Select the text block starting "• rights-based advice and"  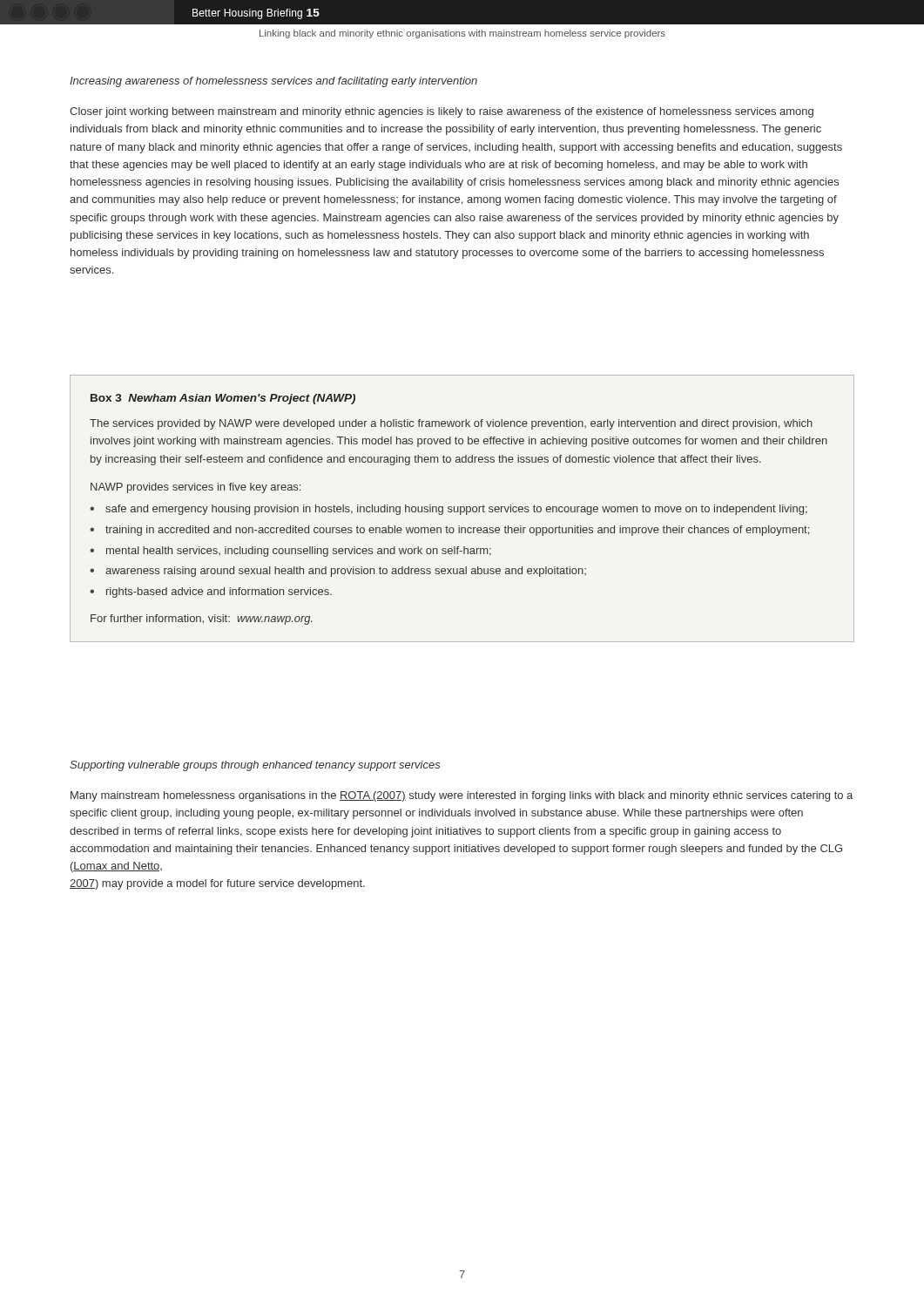(x=211, y=592)
